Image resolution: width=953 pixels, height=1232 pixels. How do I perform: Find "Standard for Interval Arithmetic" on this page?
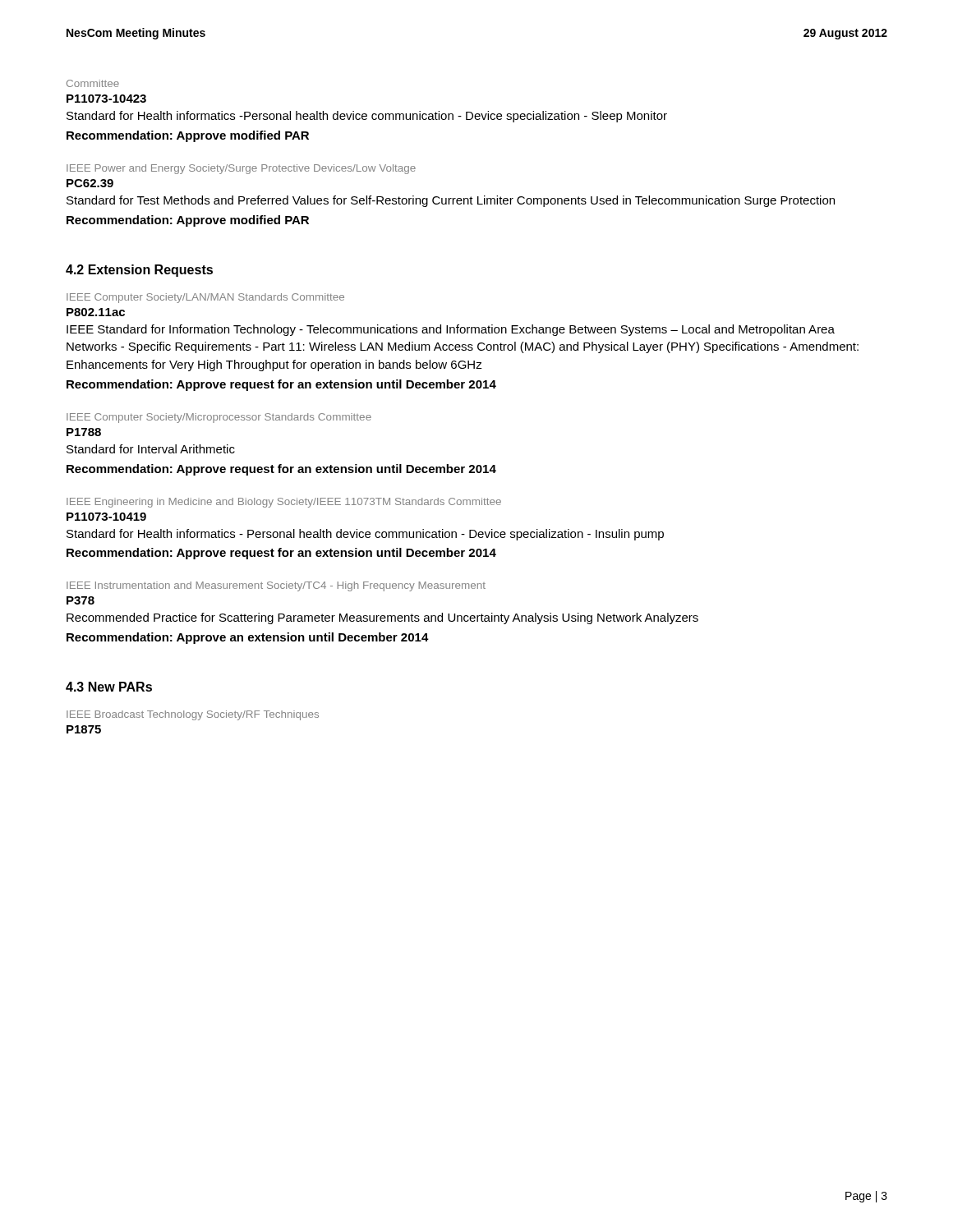(x=150, y=449)
